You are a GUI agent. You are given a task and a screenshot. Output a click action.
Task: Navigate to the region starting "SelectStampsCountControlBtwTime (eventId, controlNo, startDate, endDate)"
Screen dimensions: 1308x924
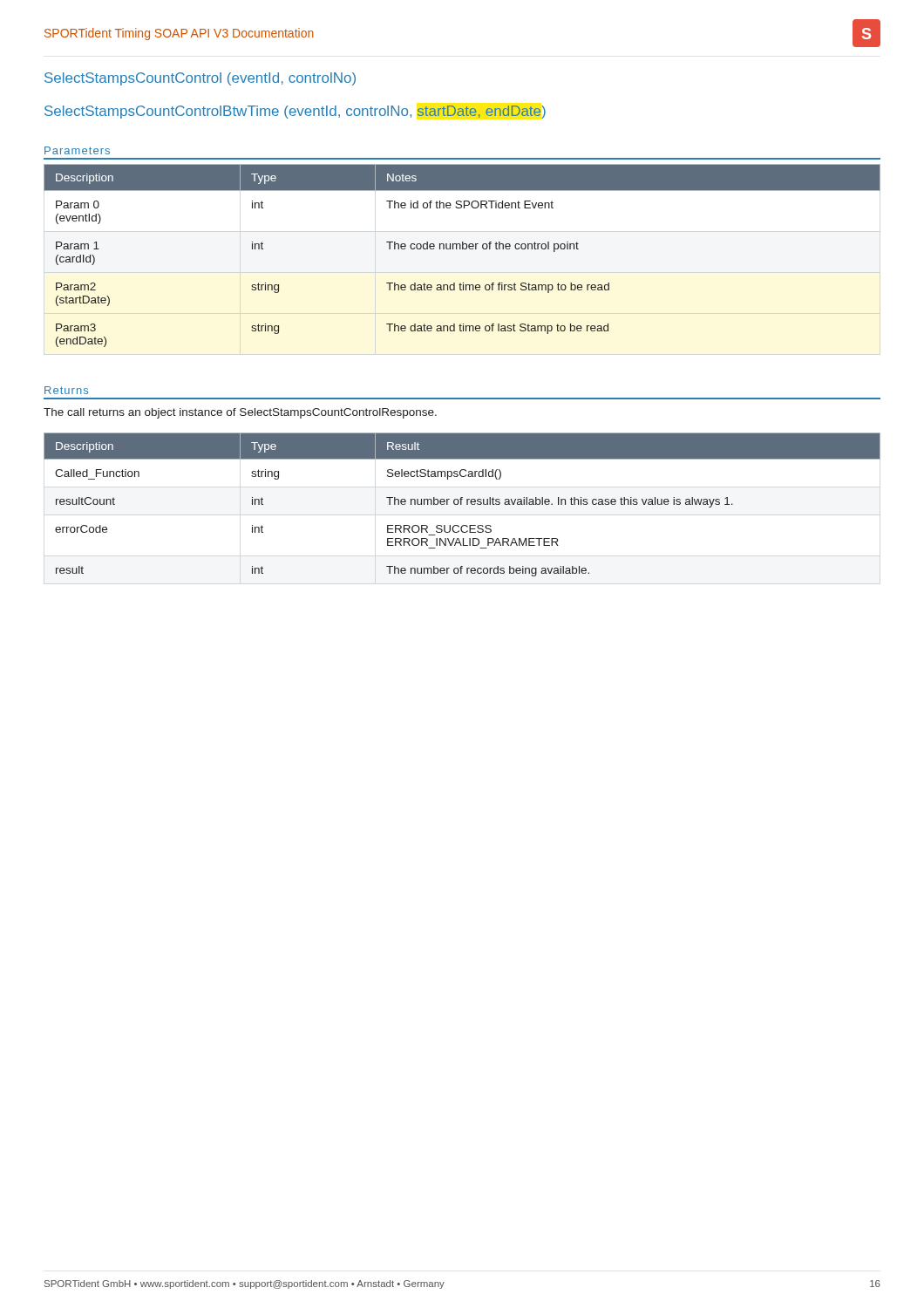[x=295, y=111]
